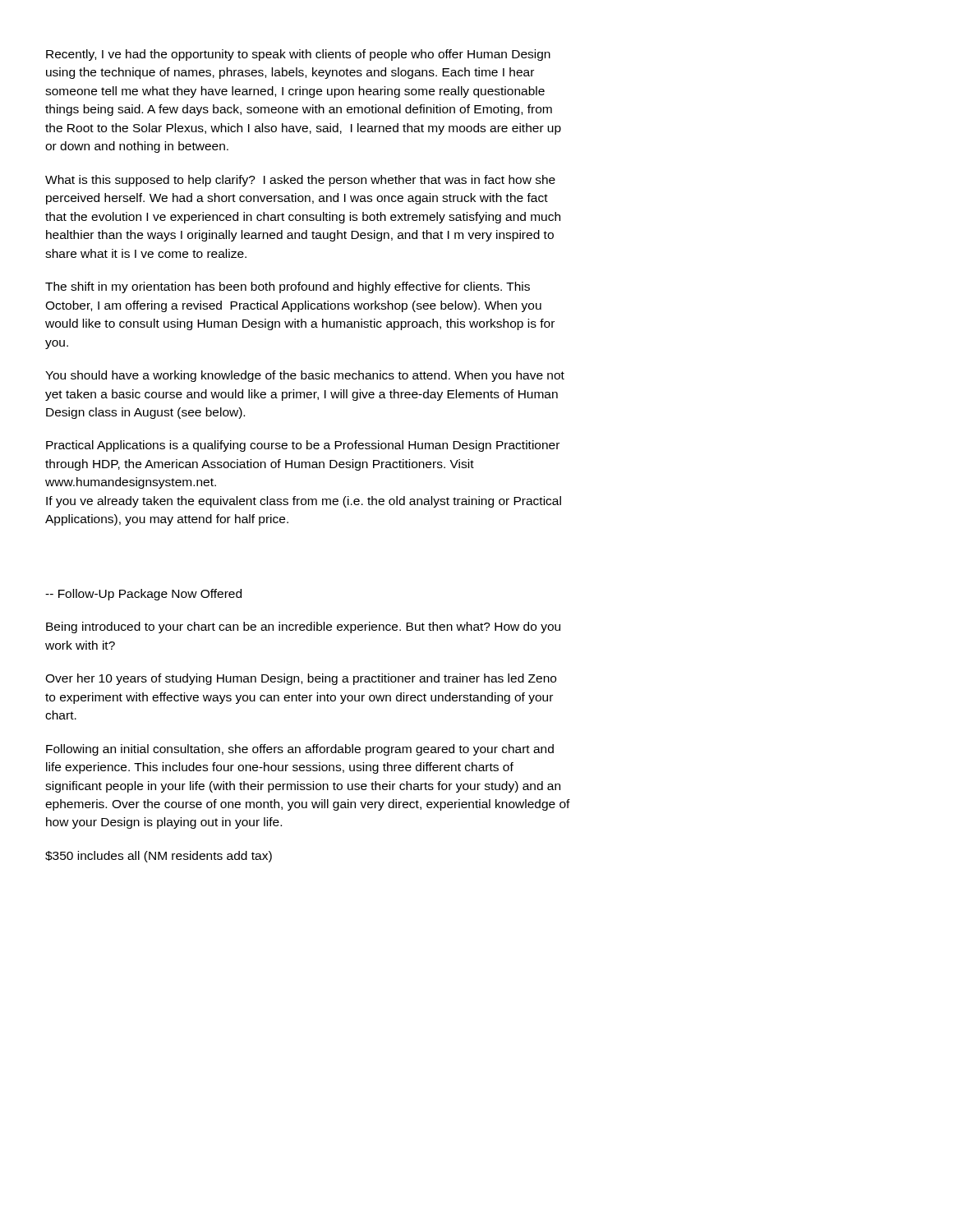This screenshot has height=1232, width=953.
Task: Select the text block that says "Recently, I ve had the opportunity to speak"
Action: 303,100
